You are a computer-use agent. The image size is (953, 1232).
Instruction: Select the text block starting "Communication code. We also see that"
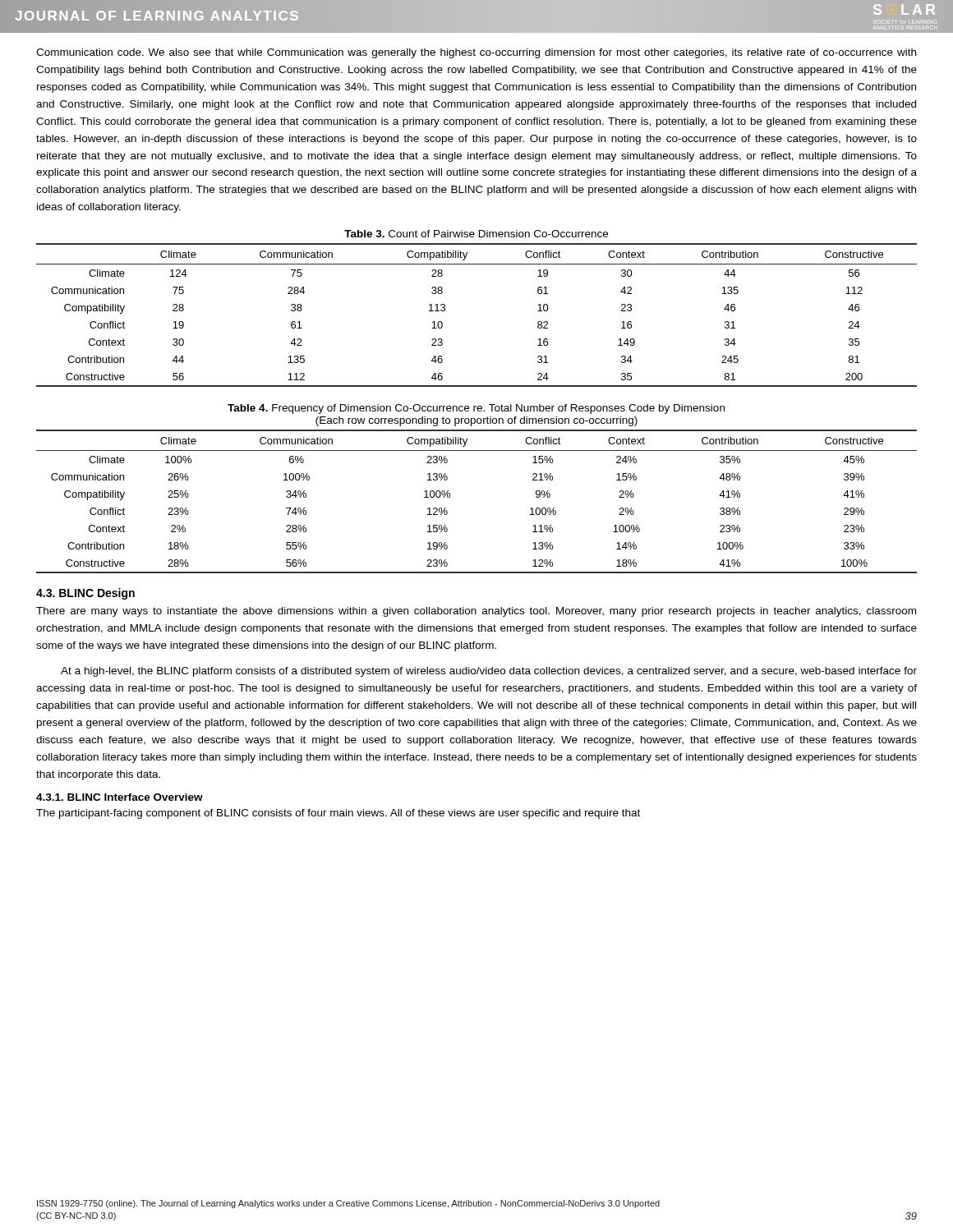476,129
